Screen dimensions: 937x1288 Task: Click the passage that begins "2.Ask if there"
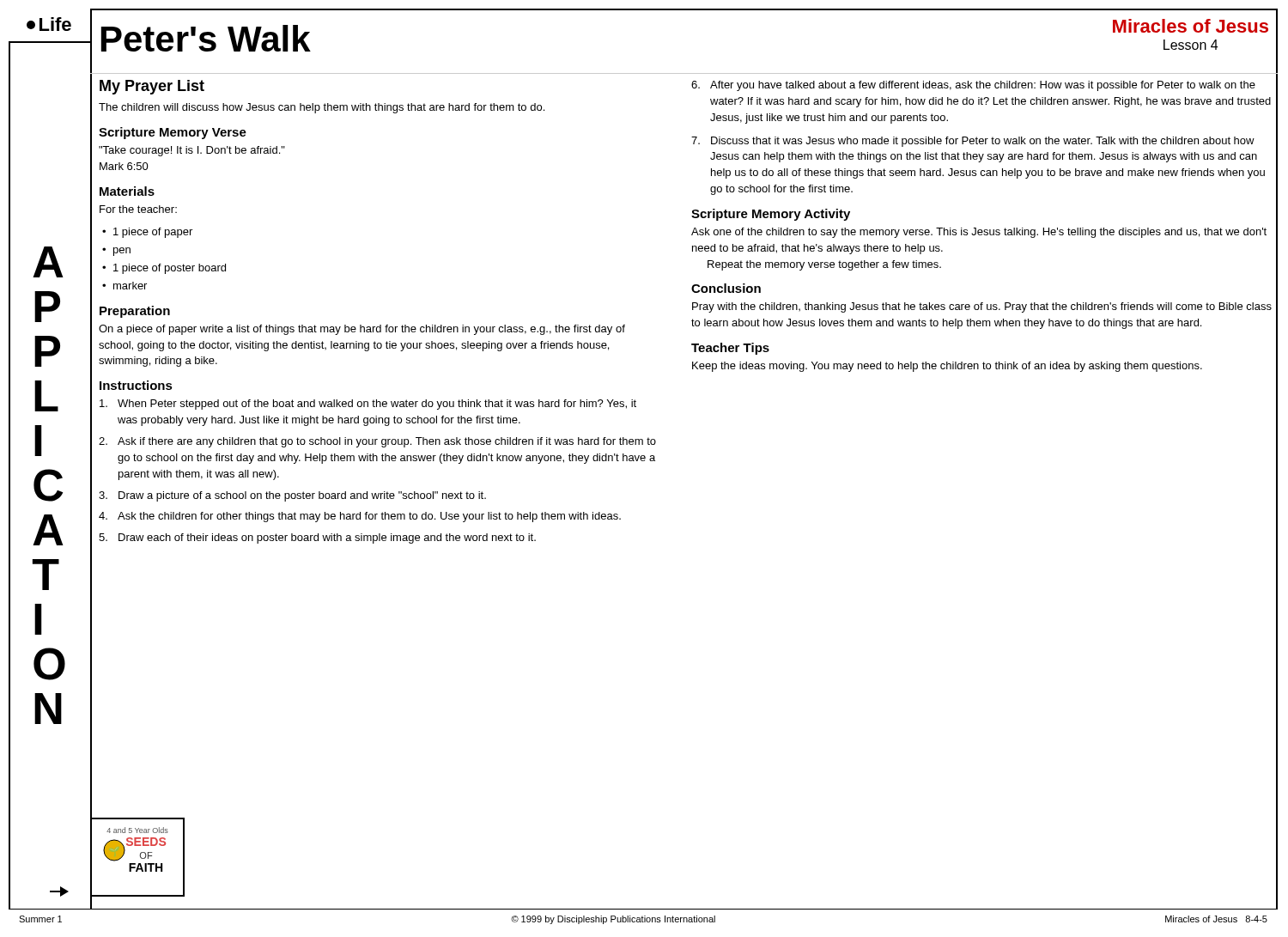pos(377,457)
